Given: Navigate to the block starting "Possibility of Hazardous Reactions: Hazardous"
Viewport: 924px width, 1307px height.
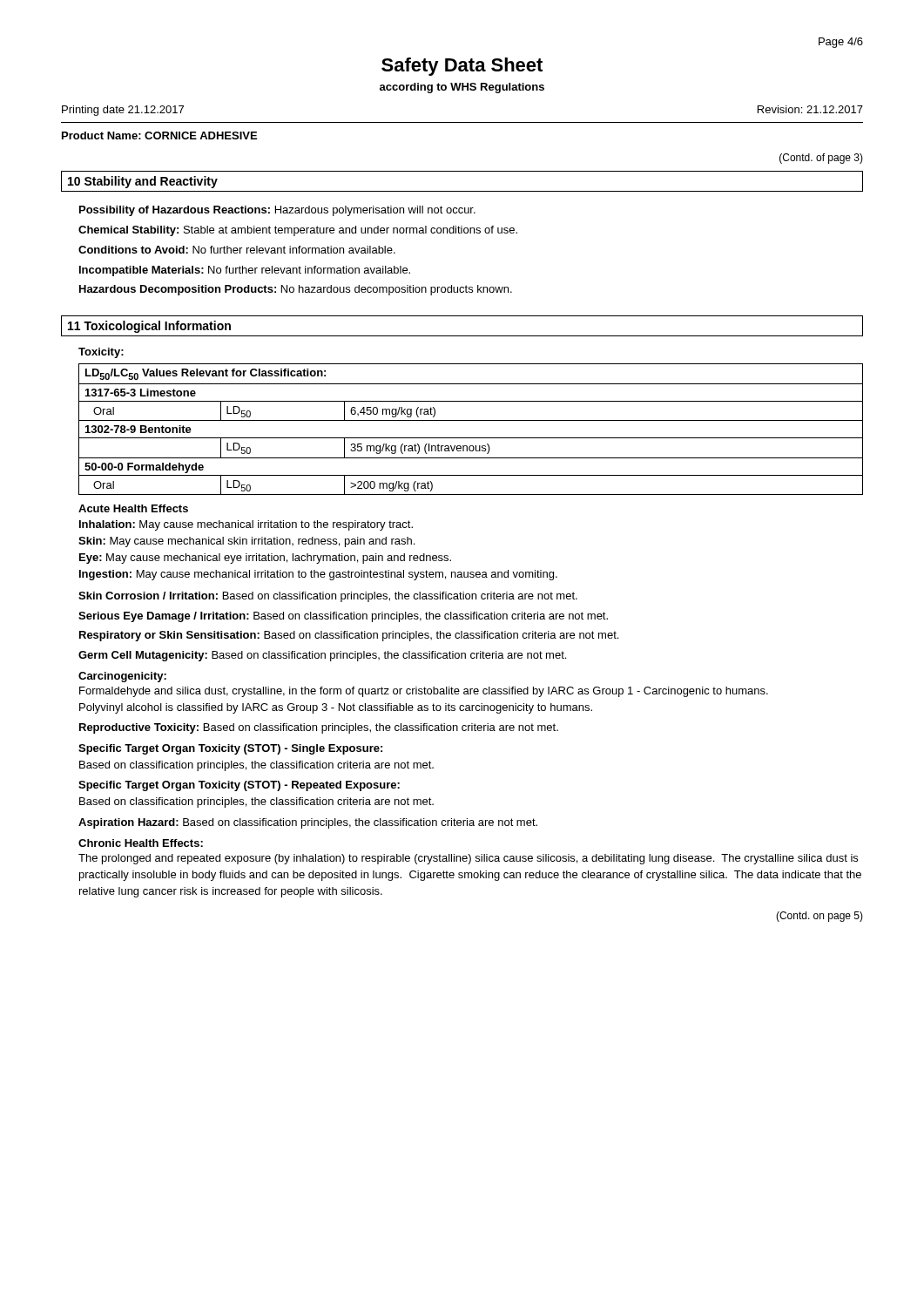Looking at the screenshot, I should (277, 210).
